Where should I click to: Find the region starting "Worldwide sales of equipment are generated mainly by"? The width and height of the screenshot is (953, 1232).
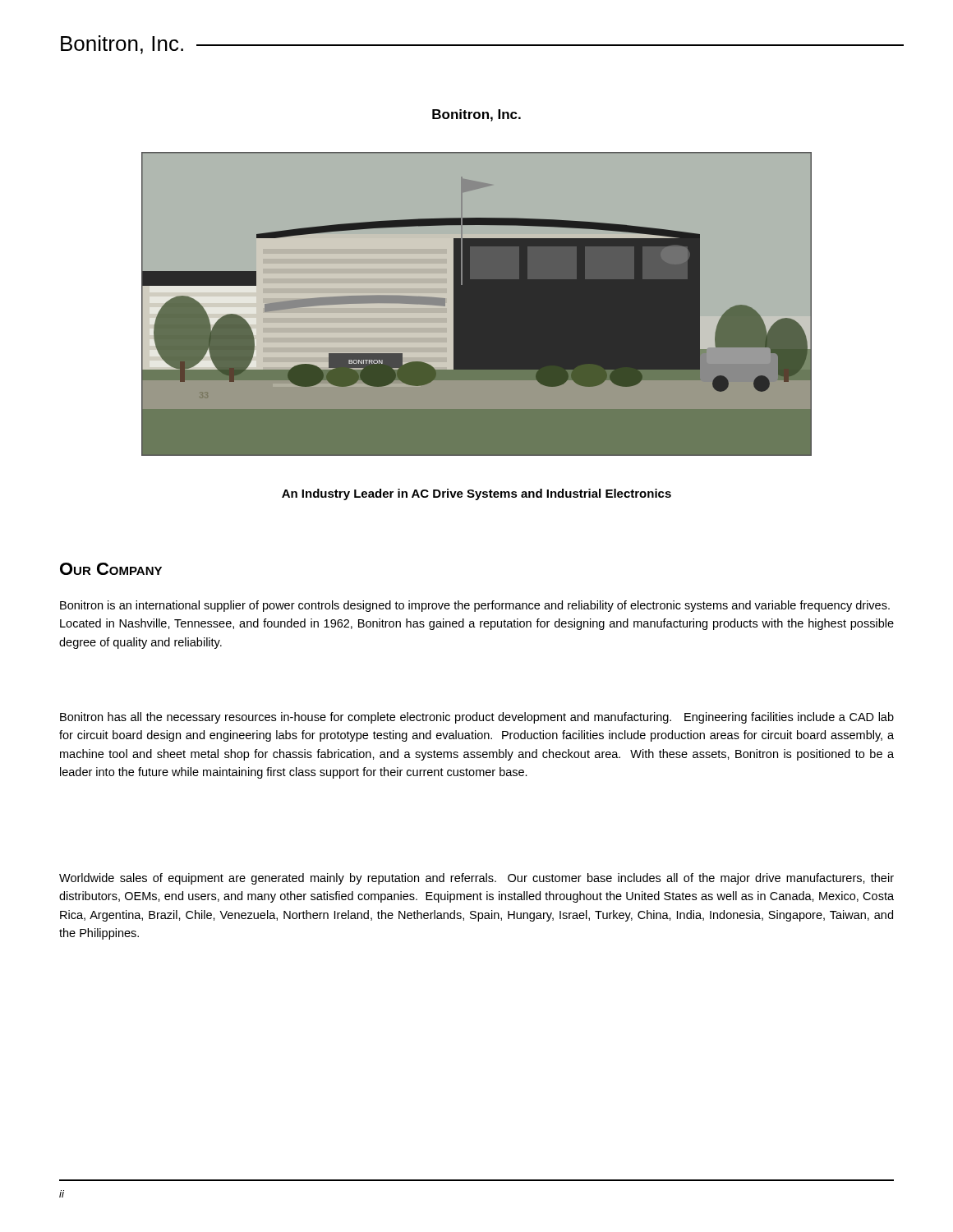click(476, 906)
